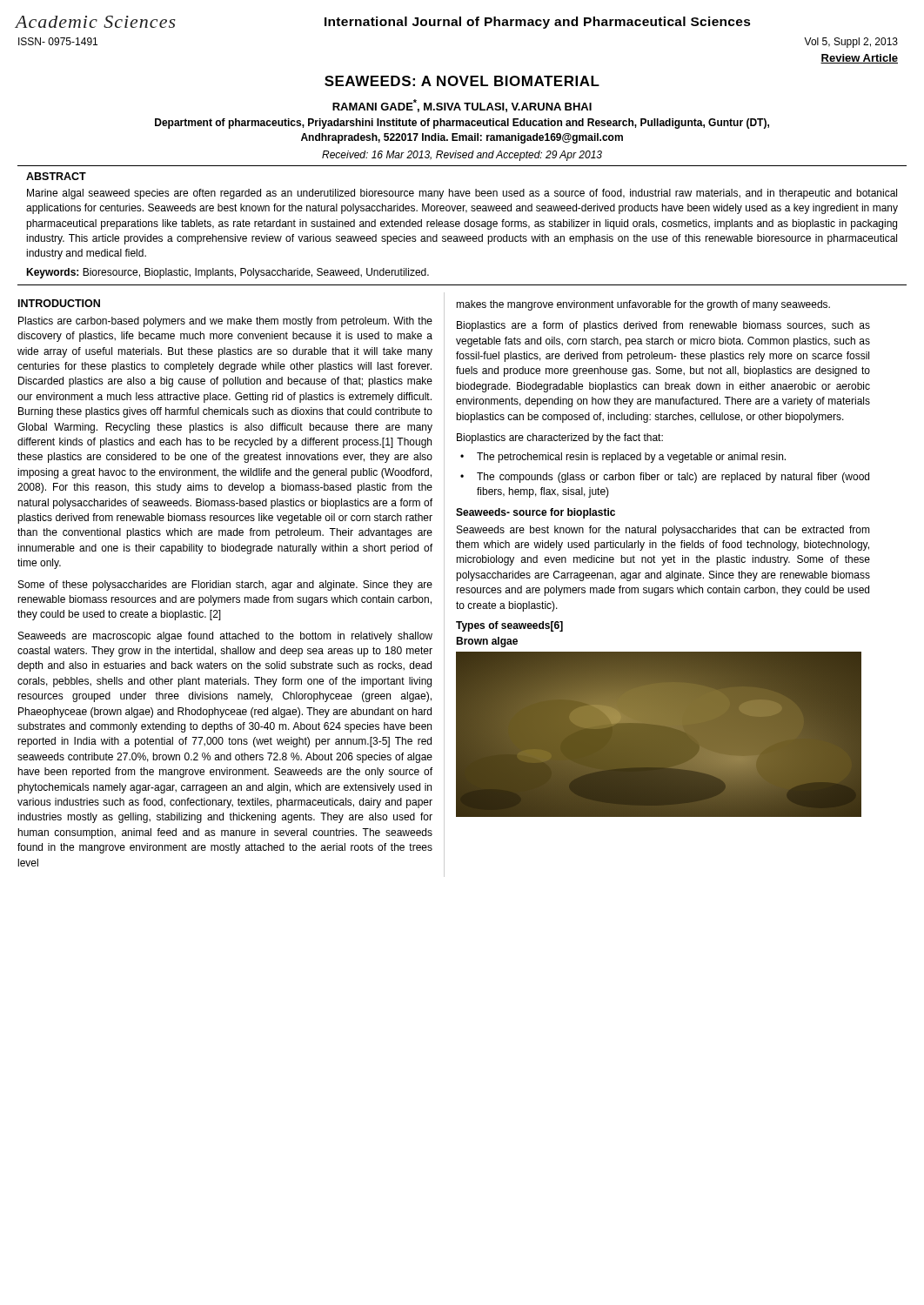924x1305 pixels.
Task: Find the block starting "• The compounds (glass or"
Action: tap(665, 485)
